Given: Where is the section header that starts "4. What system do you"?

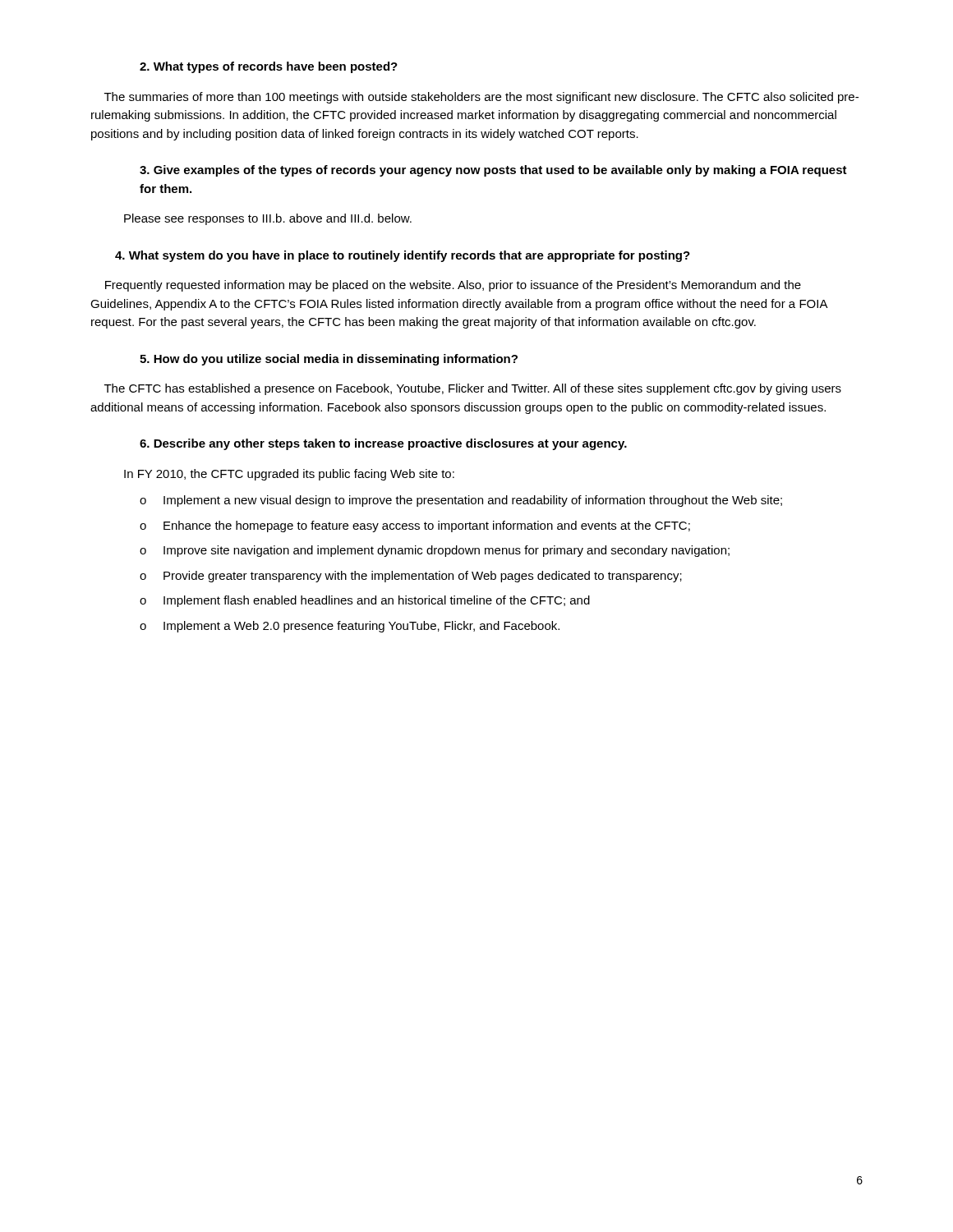Looking at the screenshot, I should coord(403,255).
